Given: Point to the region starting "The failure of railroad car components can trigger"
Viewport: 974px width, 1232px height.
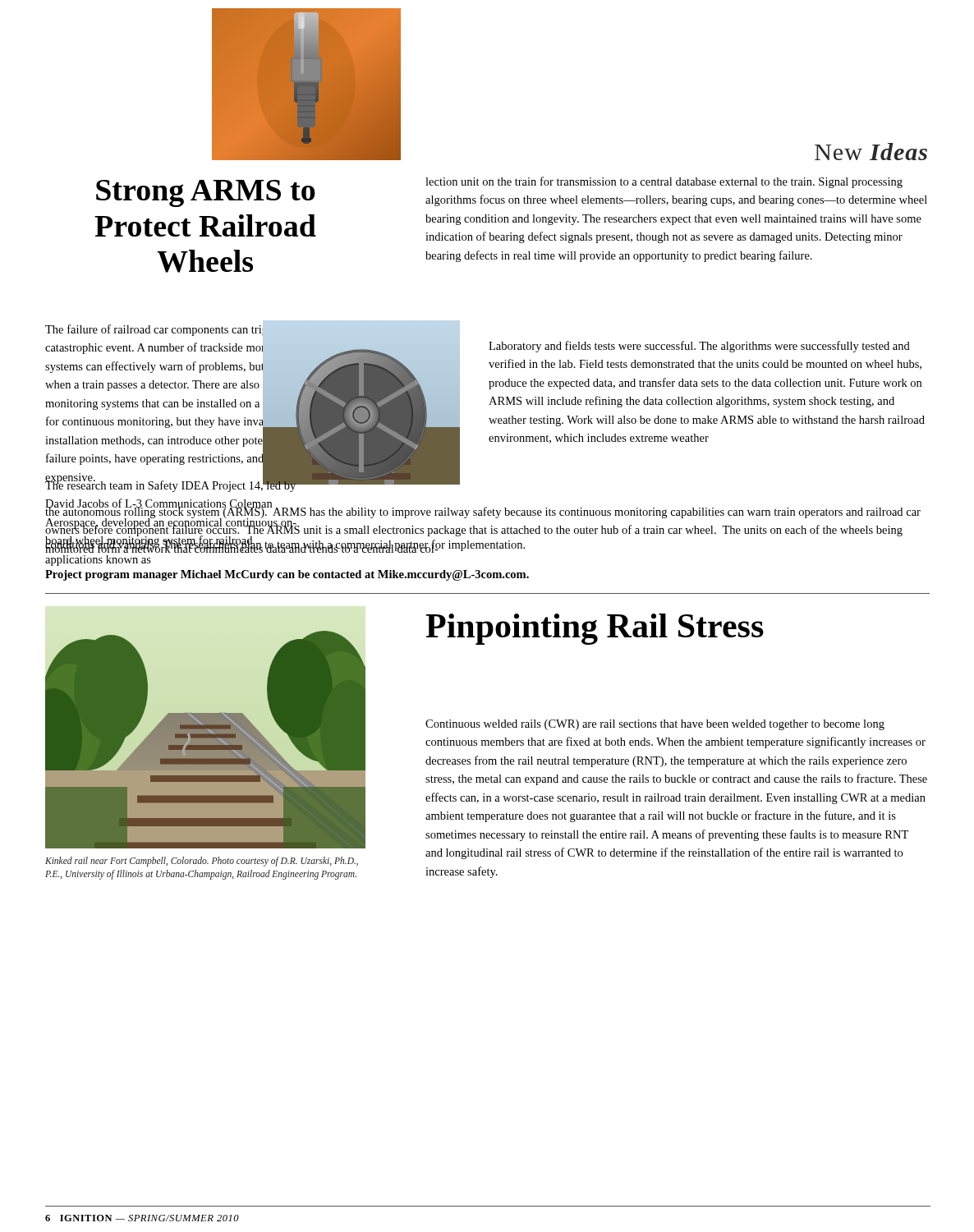Looking at the screenshot, I should (172, 403).
